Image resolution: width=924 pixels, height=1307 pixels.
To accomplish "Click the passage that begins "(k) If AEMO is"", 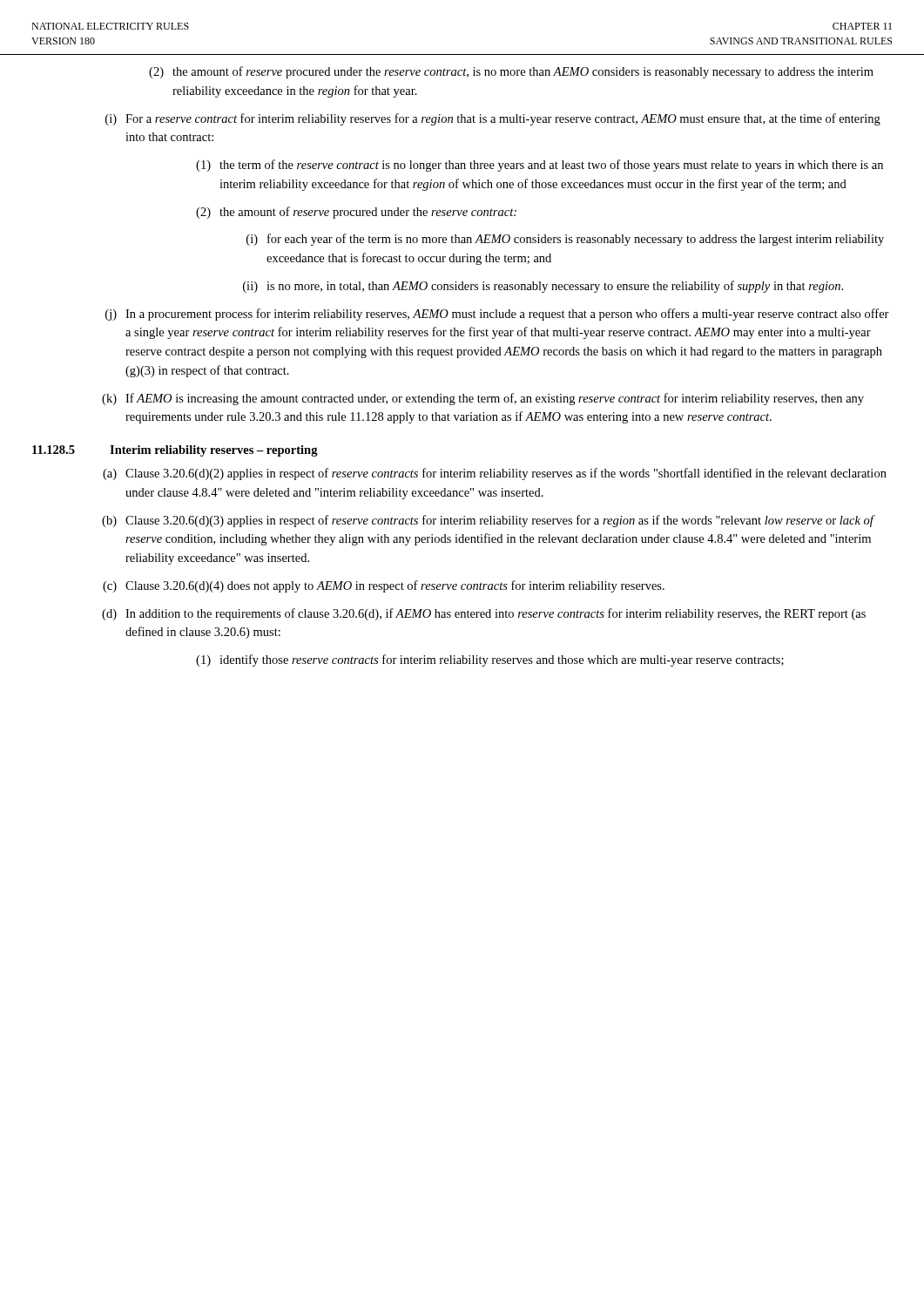I will pos(486,408).
